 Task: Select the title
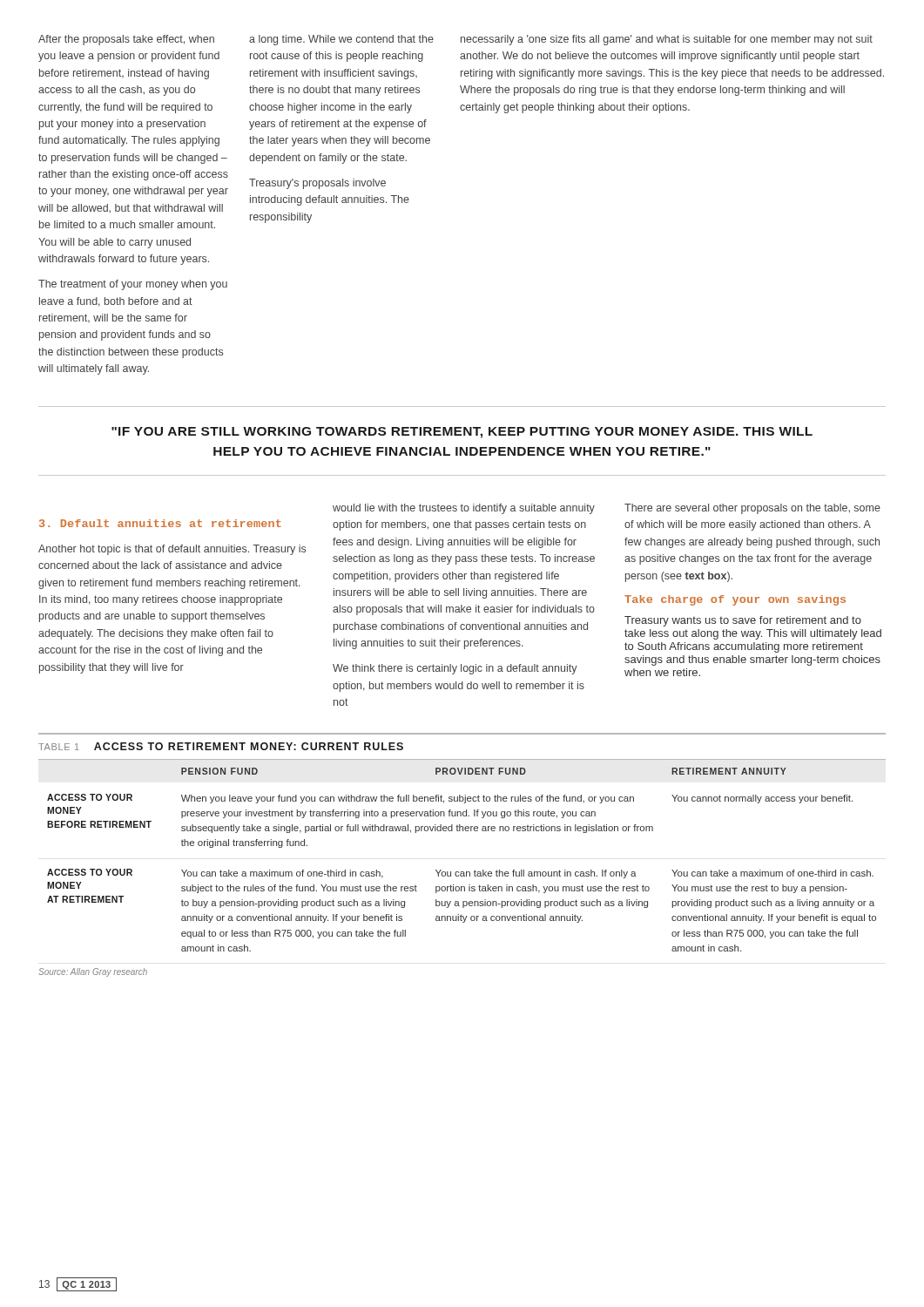coord(462,441)
